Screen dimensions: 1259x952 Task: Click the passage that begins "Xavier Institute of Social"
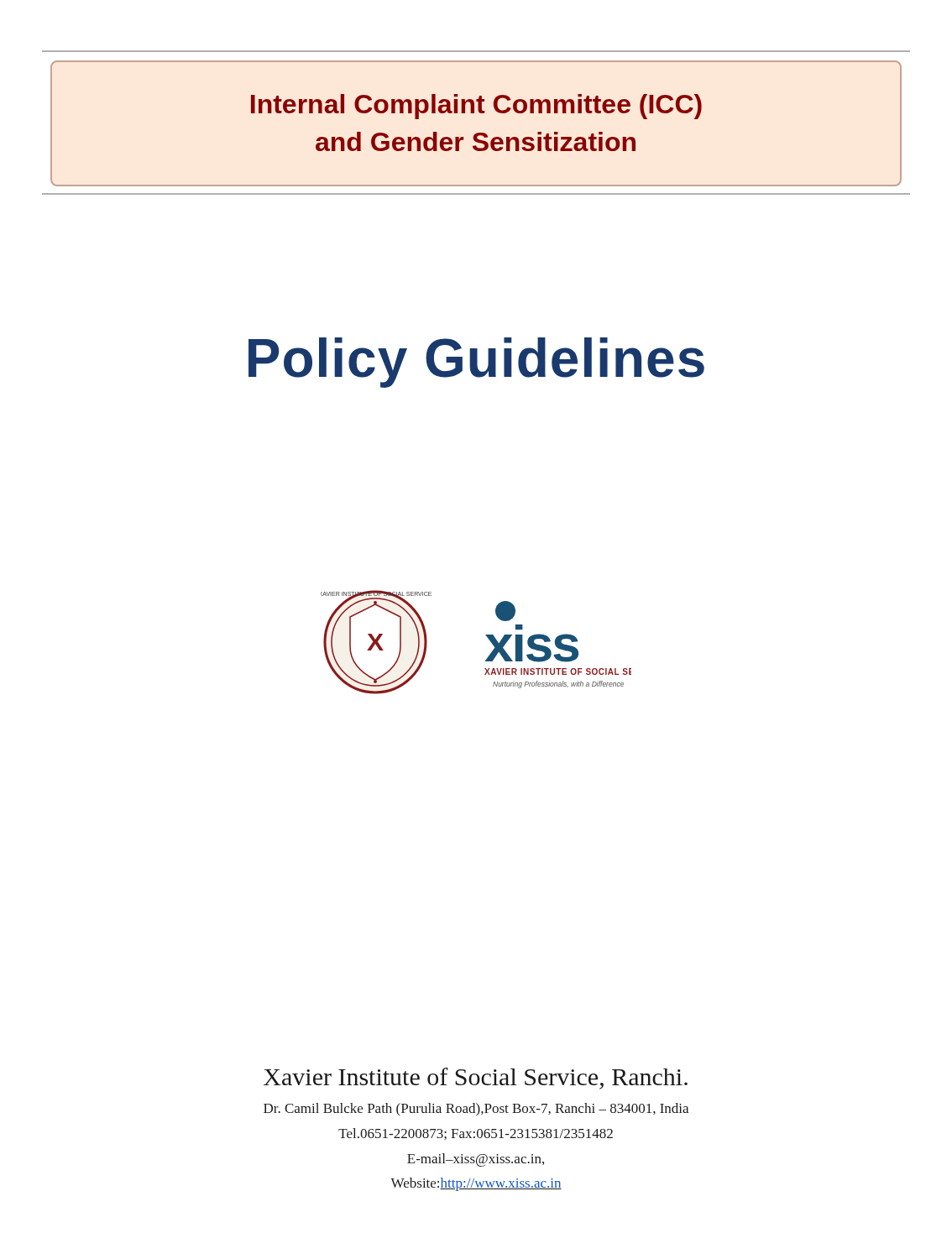coord(476,1129)
